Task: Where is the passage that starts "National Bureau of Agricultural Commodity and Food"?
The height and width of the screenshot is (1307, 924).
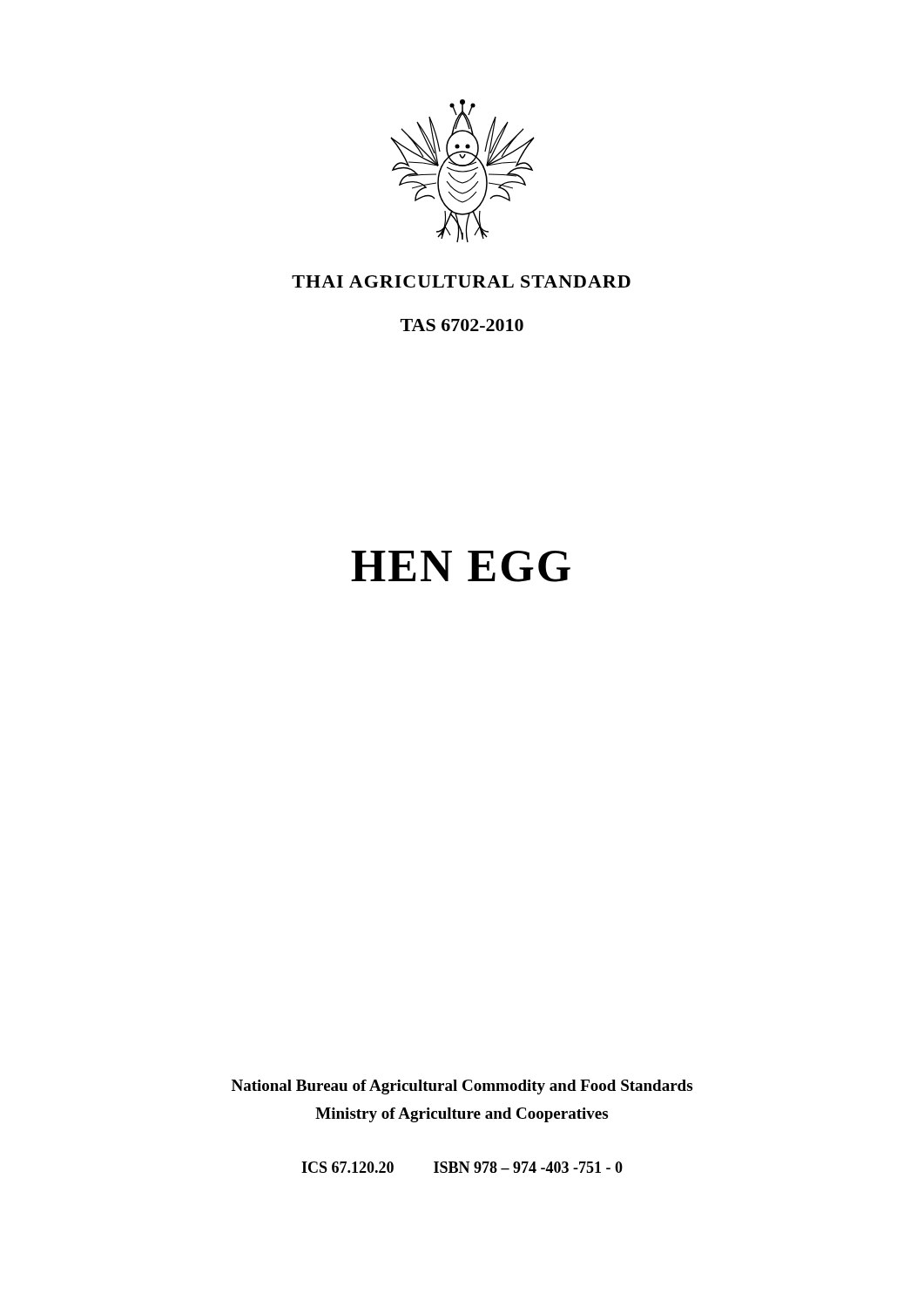Action: (462, 1099)
